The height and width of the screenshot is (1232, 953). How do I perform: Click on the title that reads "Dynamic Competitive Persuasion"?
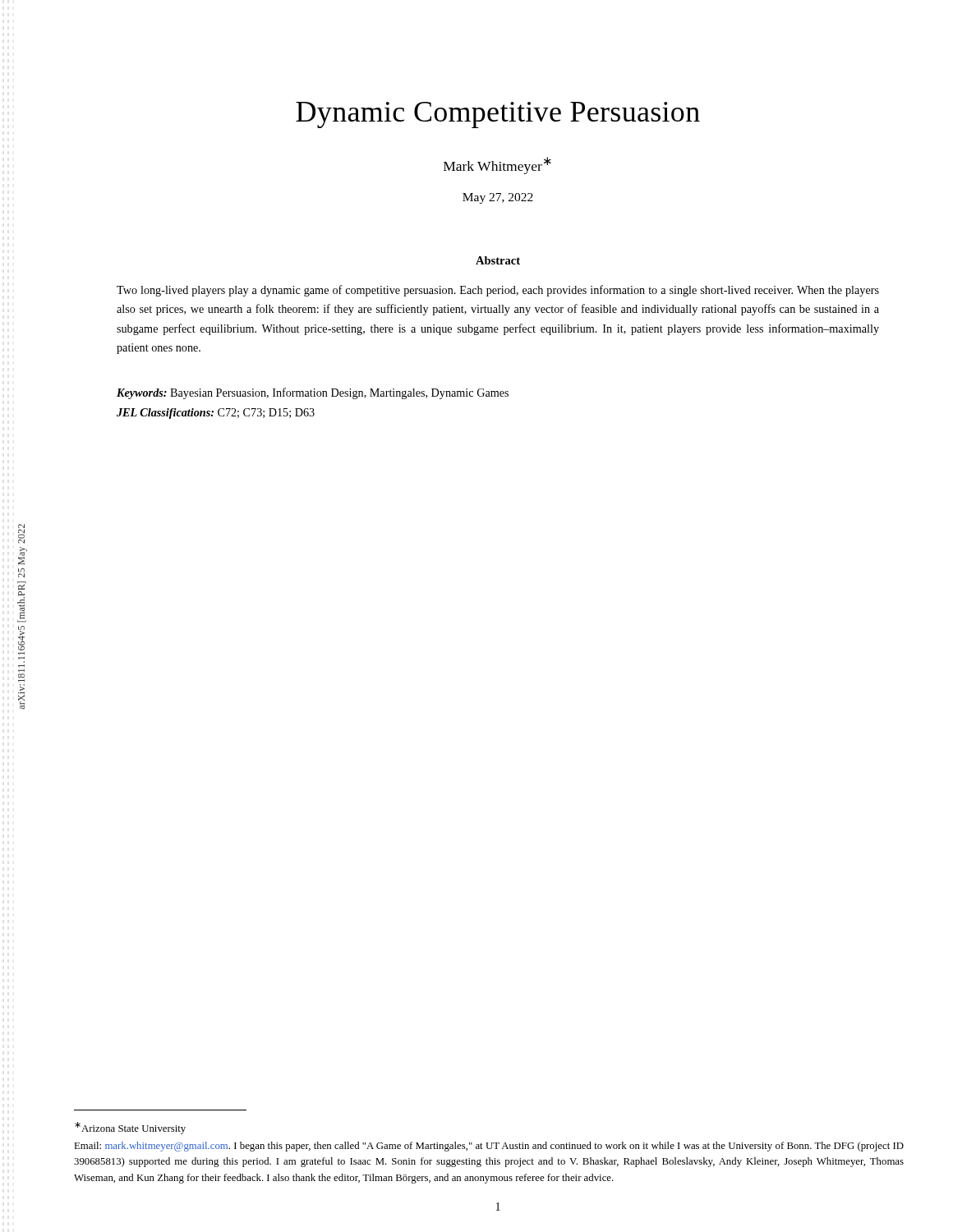point(498,112)
